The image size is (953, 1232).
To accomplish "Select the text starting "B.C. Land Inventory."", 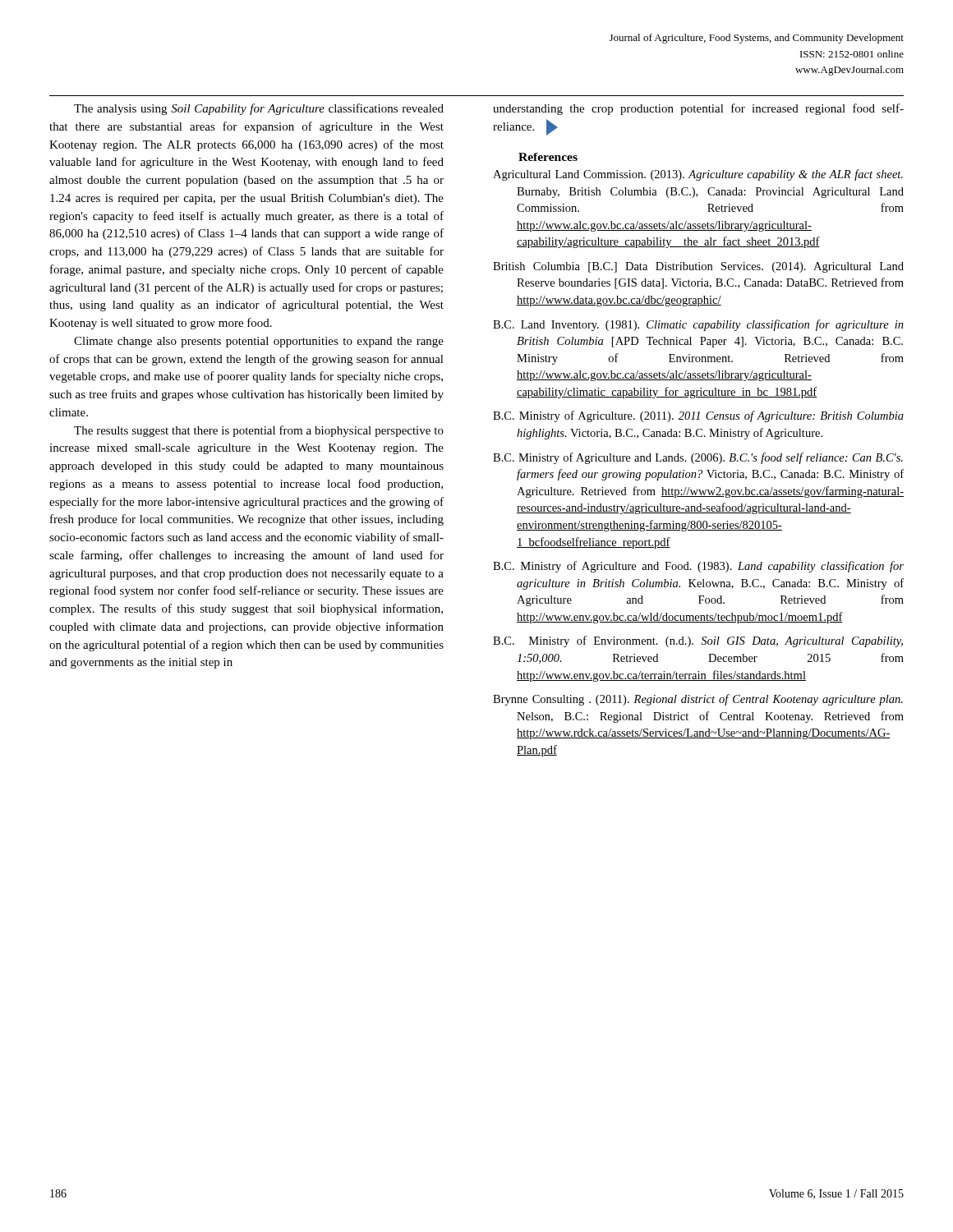I will (x=698, y=358).
